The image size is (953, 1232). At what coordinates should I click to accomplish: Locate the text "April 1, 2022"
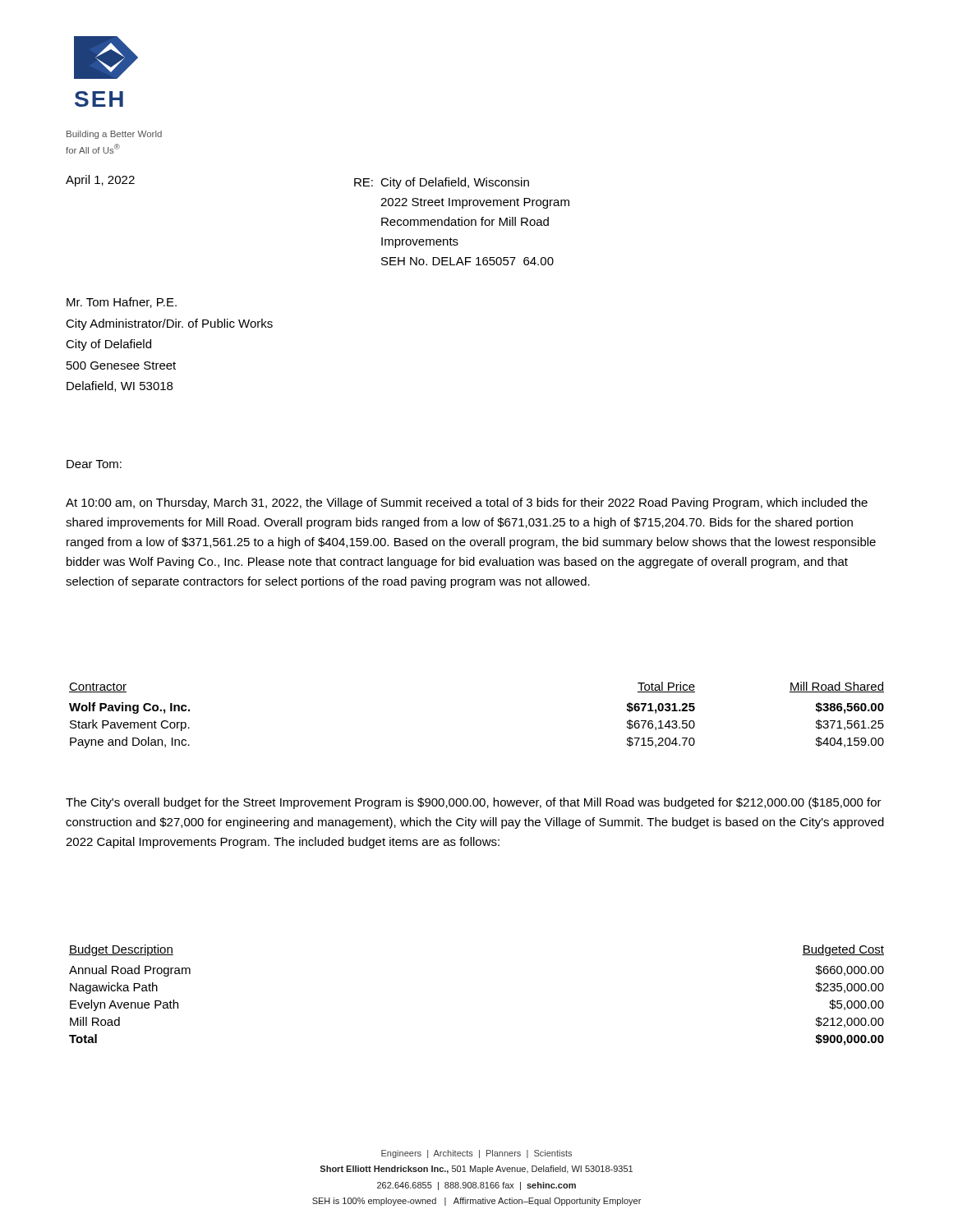pyautogui.click(x=100, y=179)
